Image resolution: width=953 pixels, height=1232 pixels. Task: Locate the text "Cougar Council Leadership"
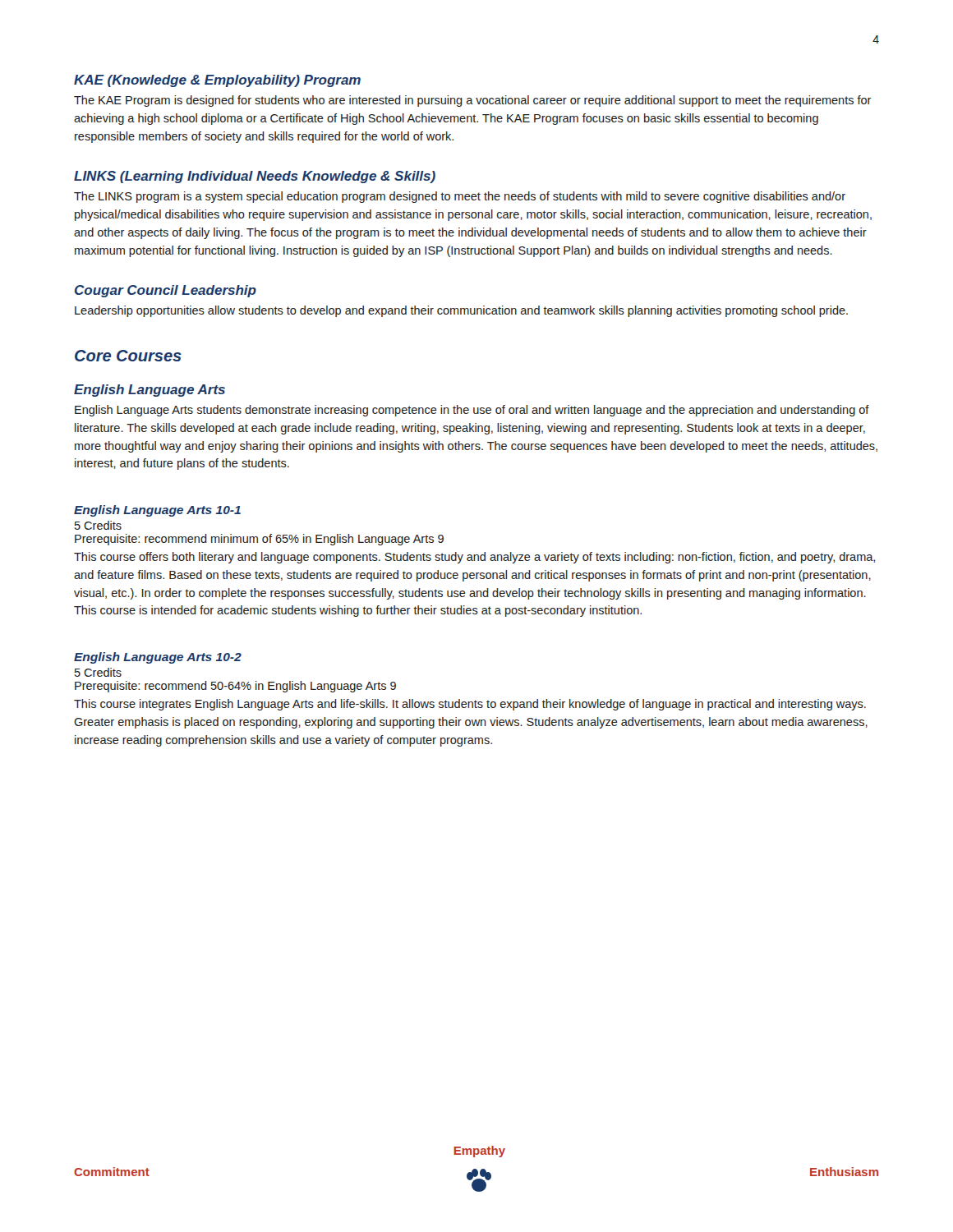pos(165,291)
